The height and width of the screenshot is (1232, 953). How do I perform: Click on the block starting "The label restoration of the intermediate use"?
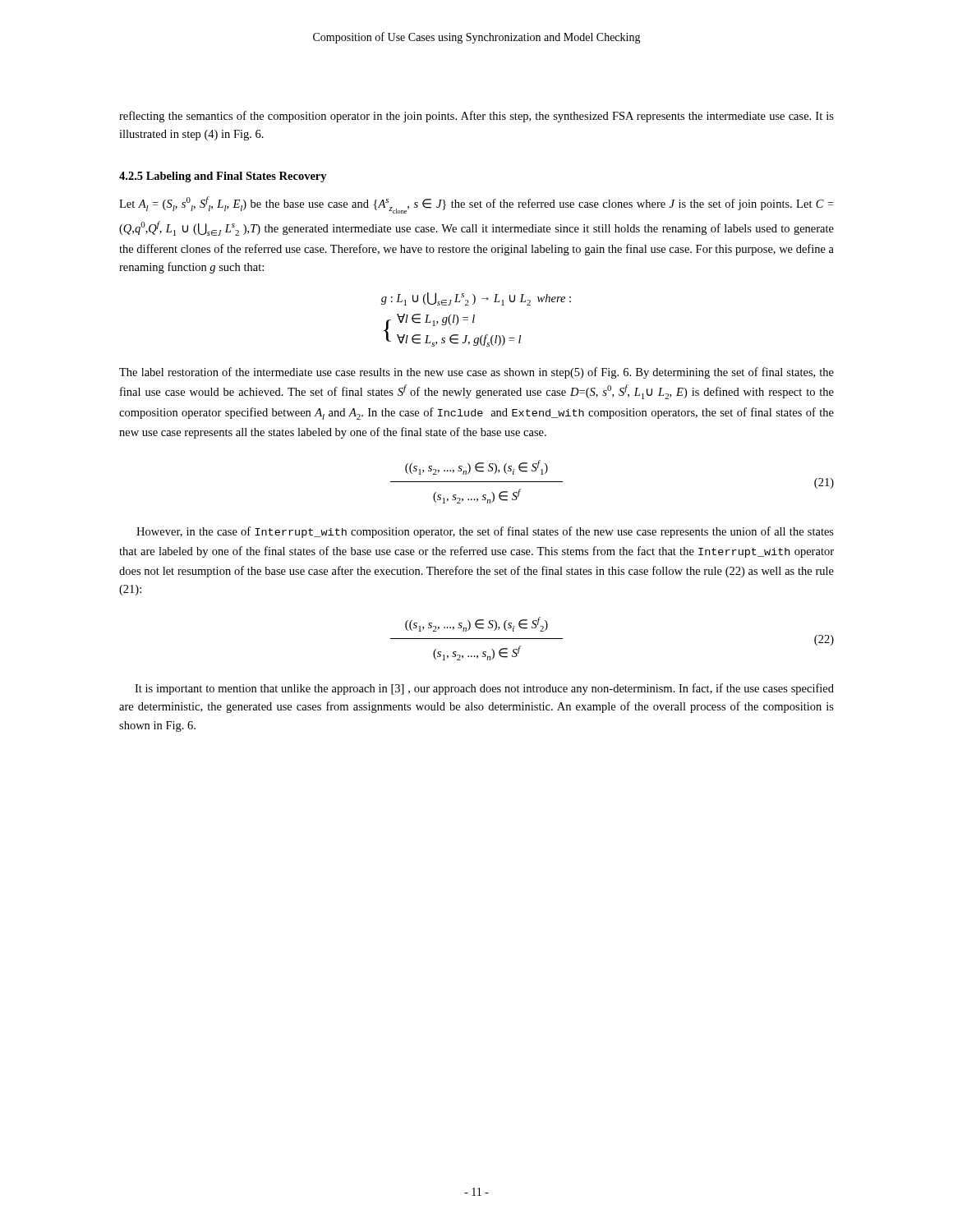(476, 402)
